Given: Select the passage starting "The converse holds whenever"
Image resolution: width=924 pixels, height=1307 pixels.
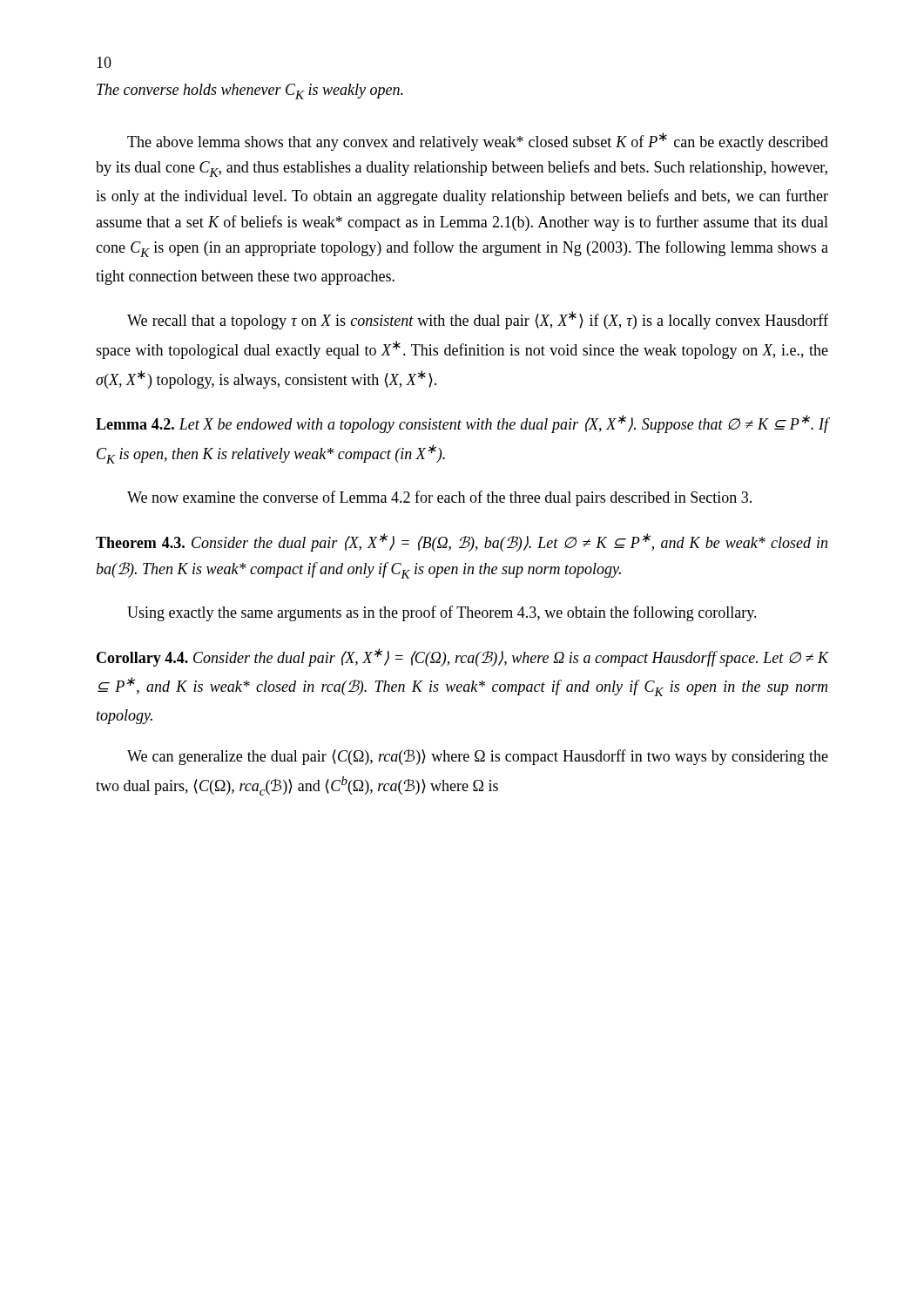Looking at the screenshot, I should (x=250, y=91).
